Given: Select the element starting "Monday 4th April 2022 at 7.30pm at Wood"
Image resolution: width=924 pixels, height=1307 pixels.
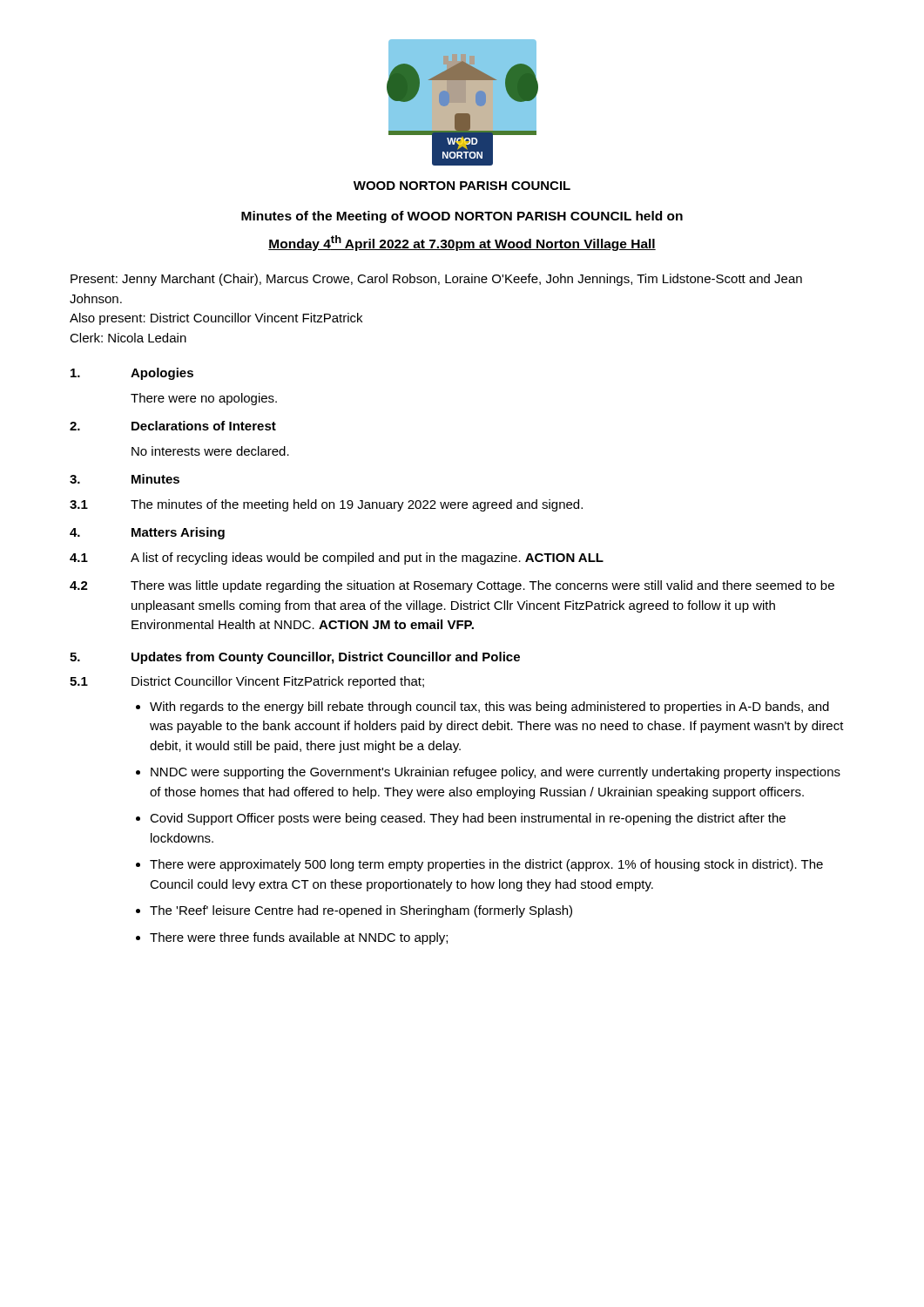Looking at the screenshot, I should 462,242.
